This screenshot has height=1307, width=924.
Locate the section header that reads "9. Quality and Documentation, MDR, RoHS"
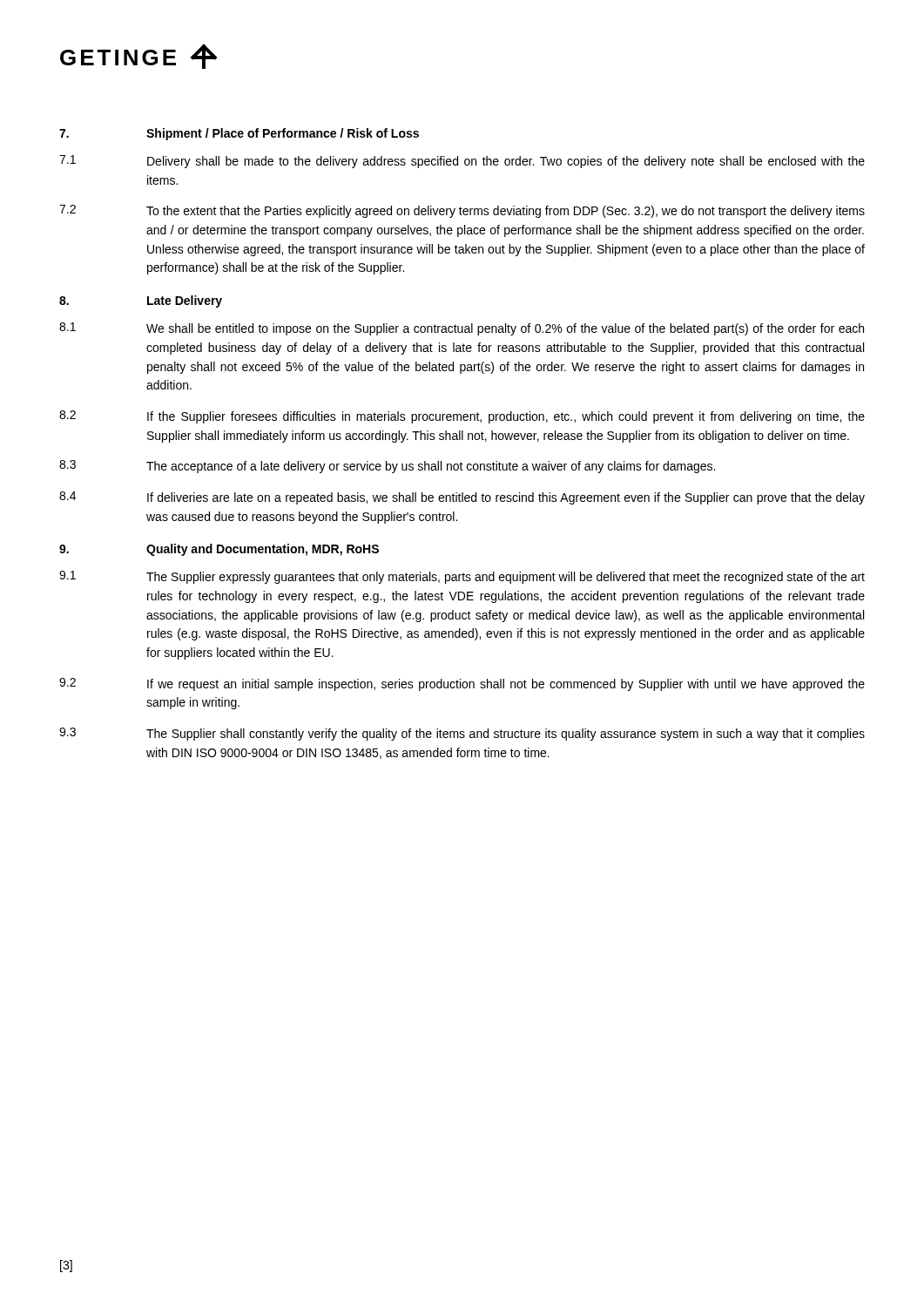click(219, 549)
